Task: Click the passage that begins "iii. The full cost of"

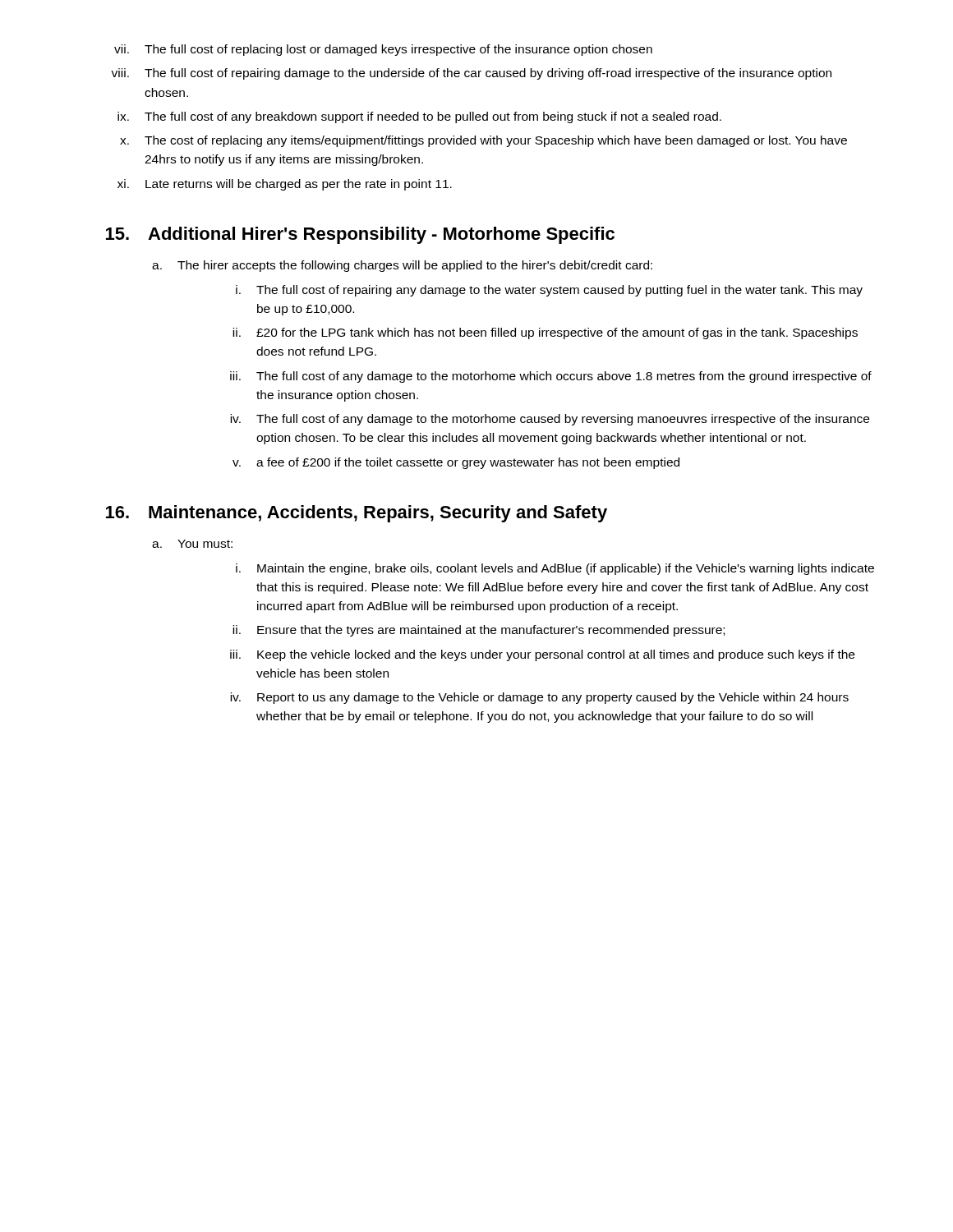Action: 532,385
